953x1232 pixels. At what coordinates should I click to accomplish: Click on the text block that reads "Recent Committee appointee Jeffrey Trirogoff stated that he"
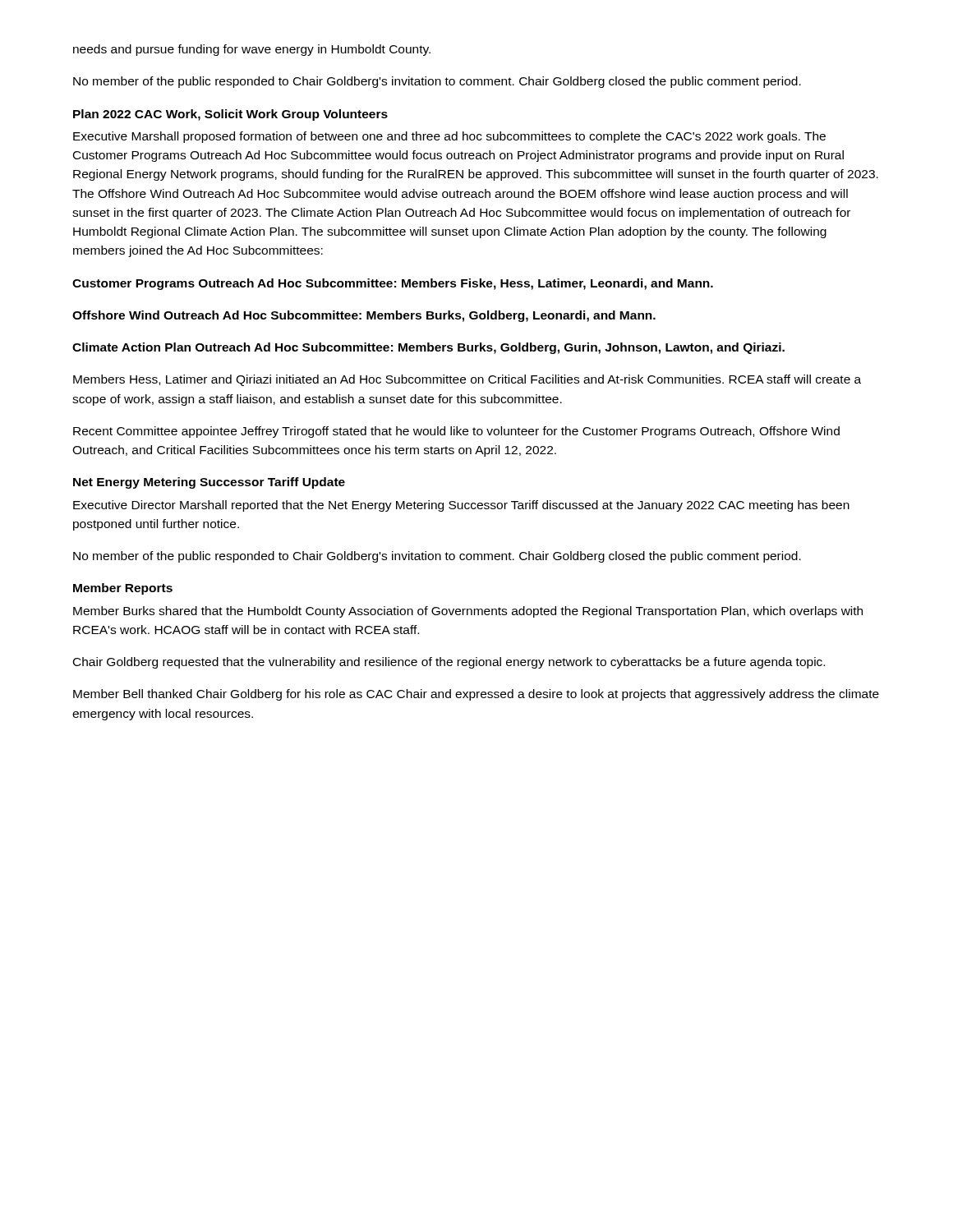456,440
